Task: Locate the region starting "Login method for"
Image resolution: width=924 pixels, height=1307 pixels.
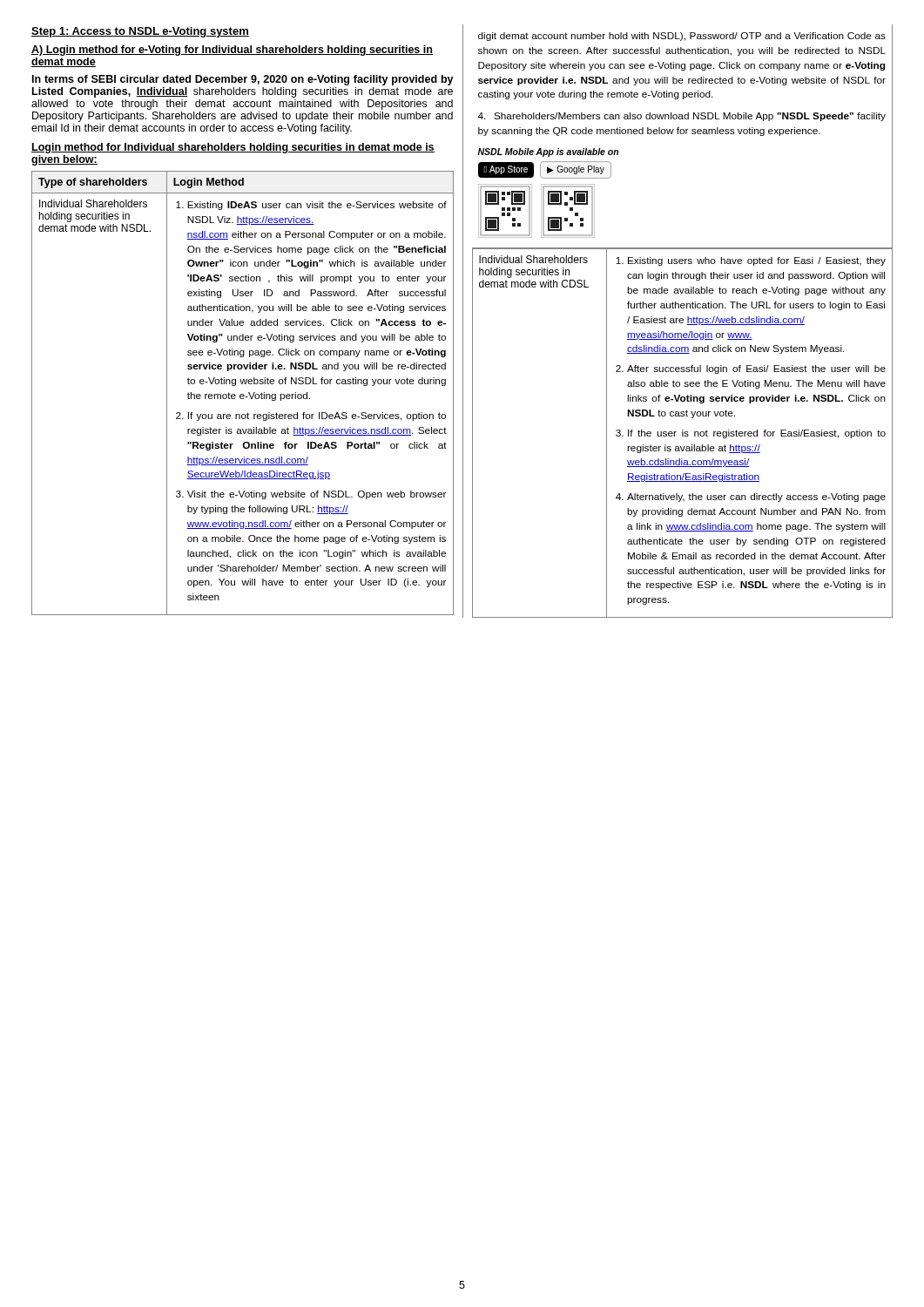Action: point(233,153)
